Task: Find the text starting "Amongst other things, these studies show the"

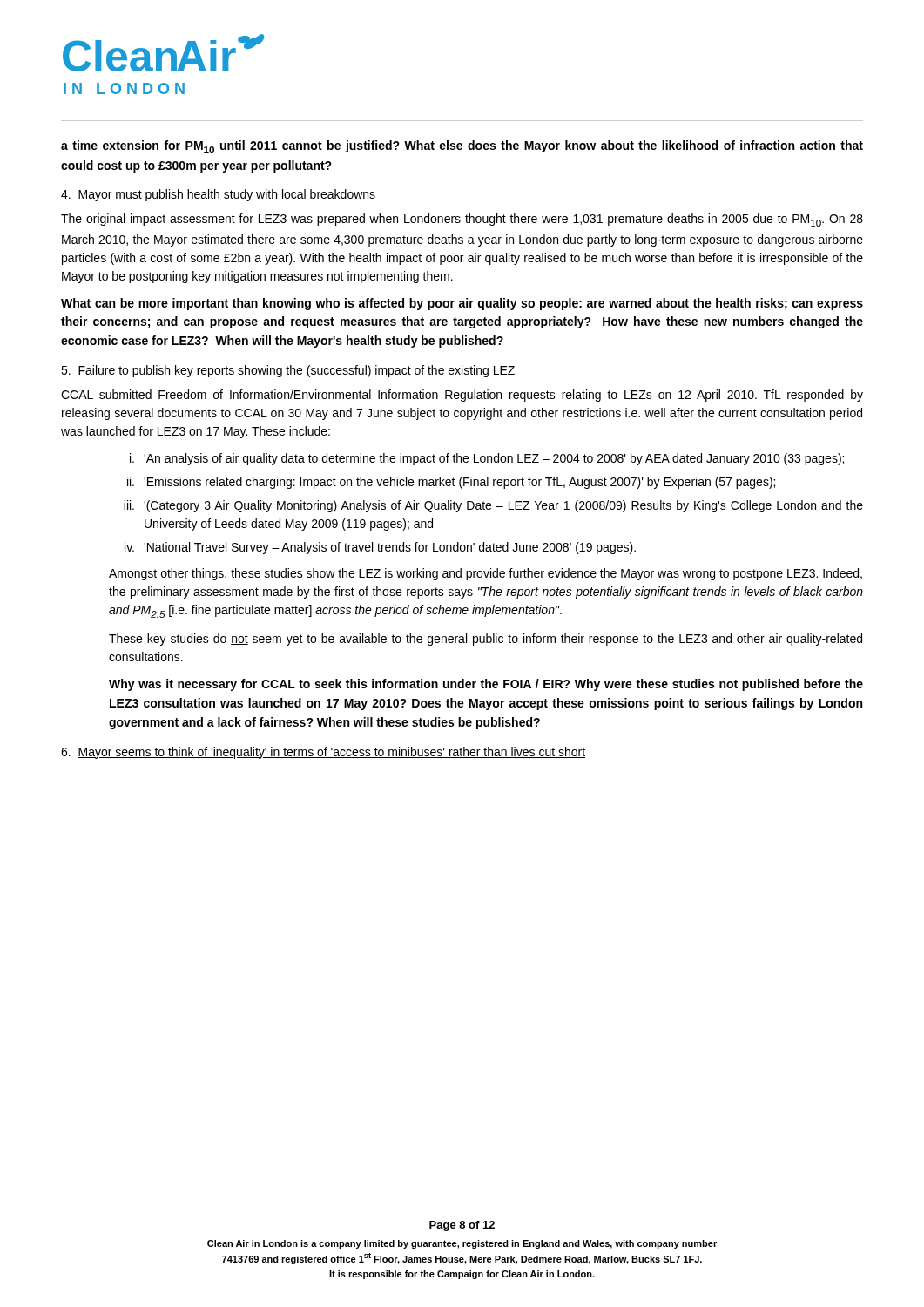Action: (x=486, y=593)
